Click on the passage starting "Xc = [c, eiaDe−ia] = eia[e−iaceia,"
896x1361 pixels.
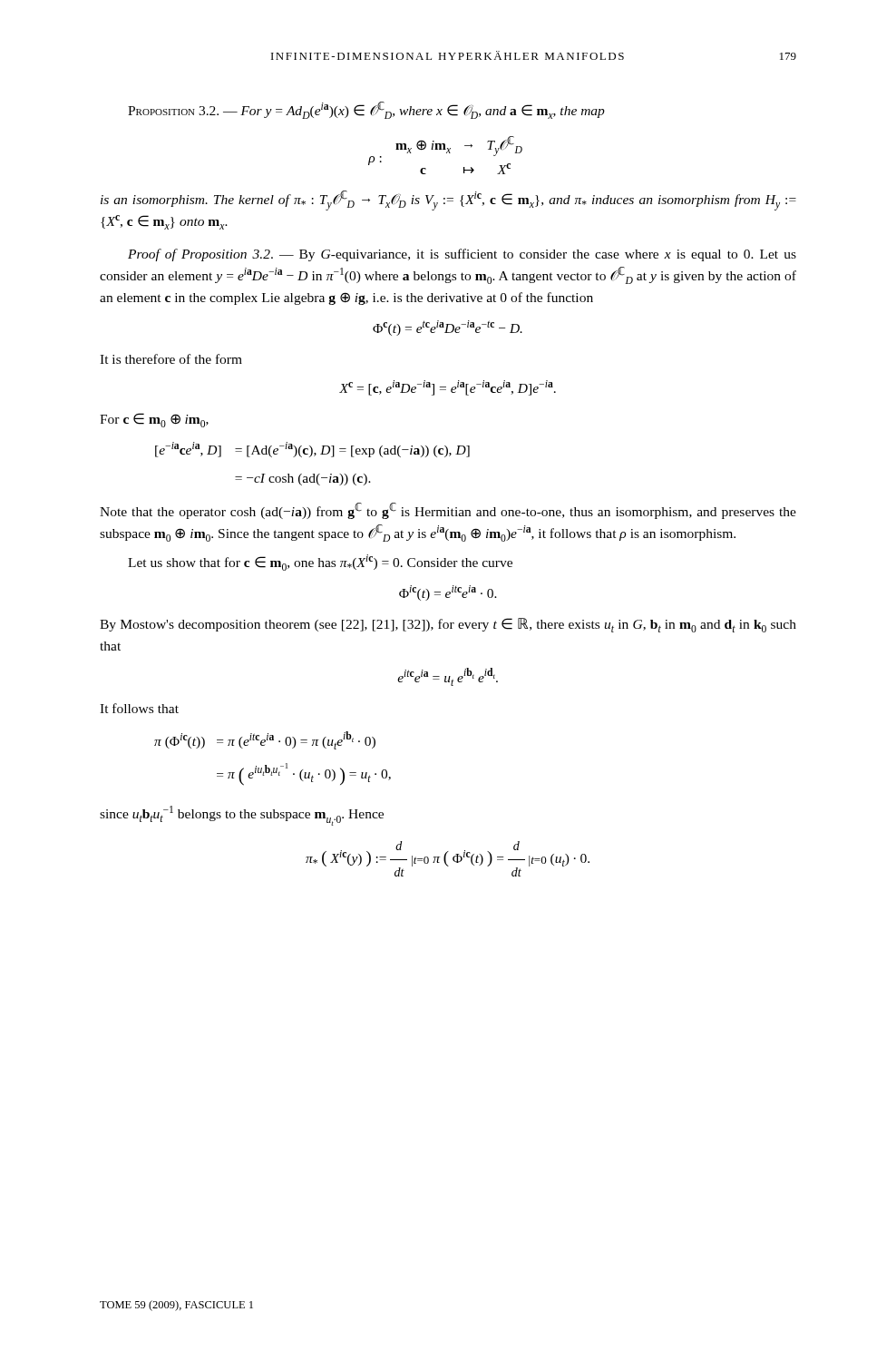(448, 387)
